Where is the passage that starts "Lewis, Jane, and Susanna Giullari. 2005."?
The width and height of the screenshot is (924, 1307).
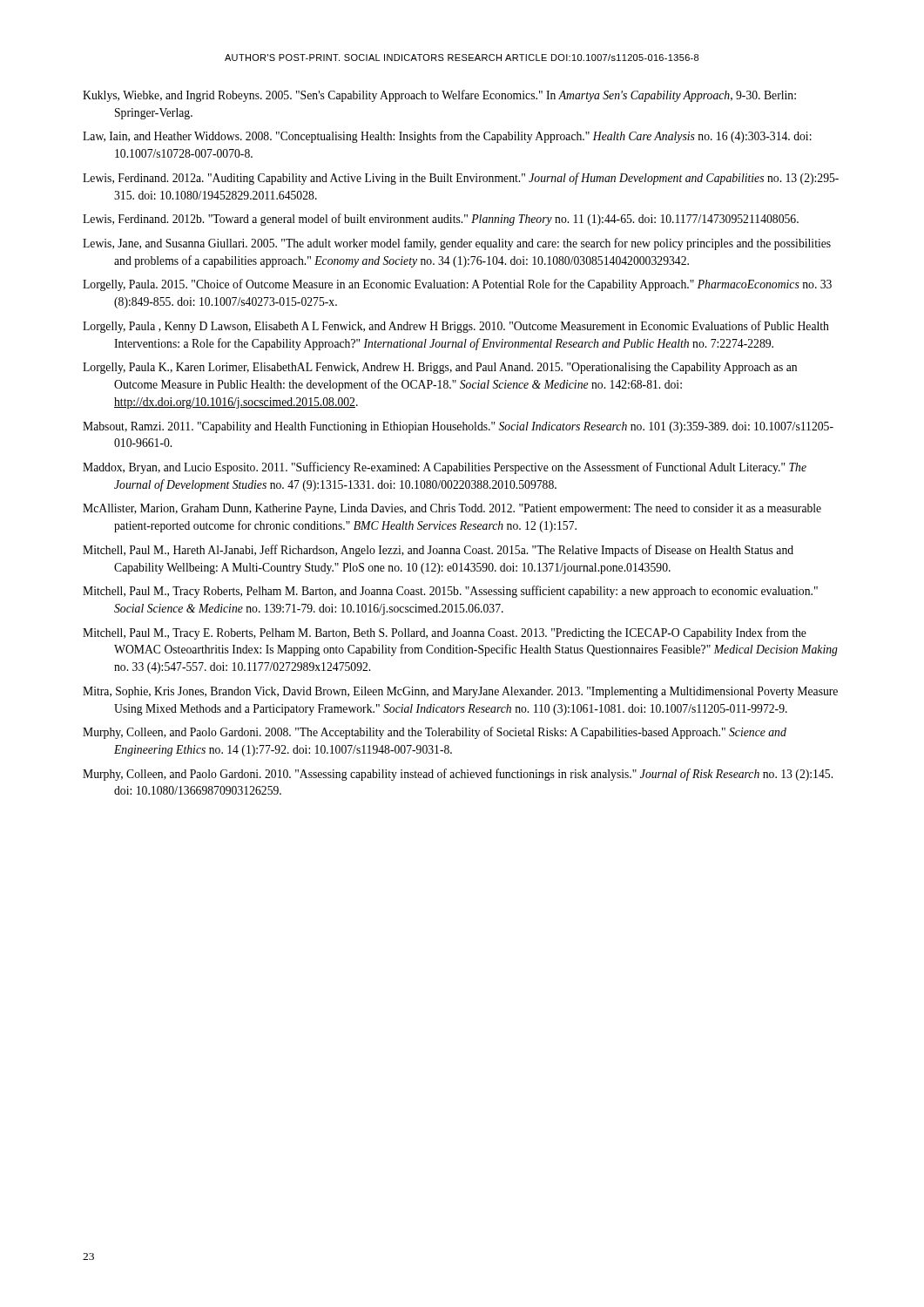[x=462, y=252]
